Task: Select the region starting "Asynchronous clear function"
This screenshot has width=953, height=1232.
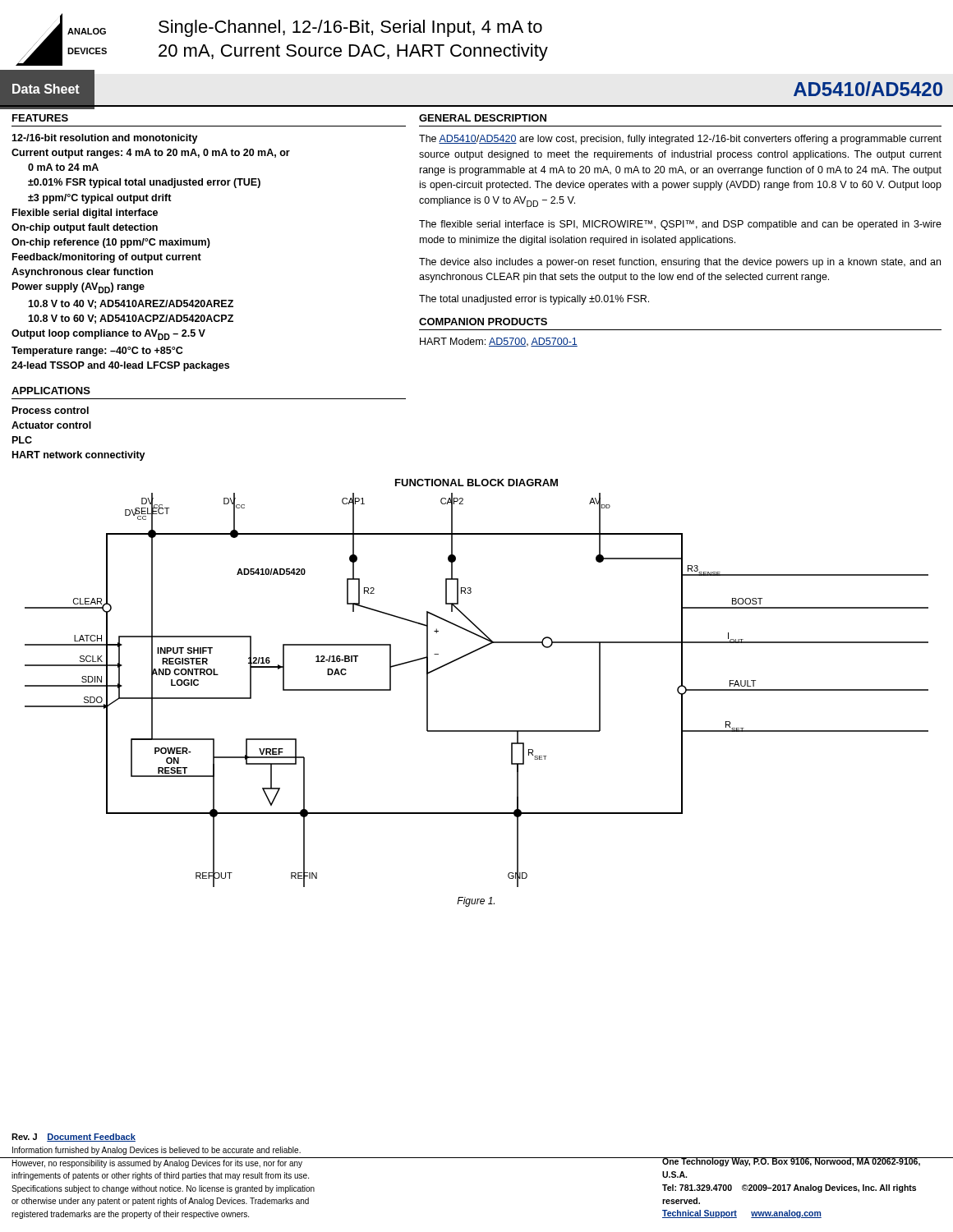Action: pos(83,272)
